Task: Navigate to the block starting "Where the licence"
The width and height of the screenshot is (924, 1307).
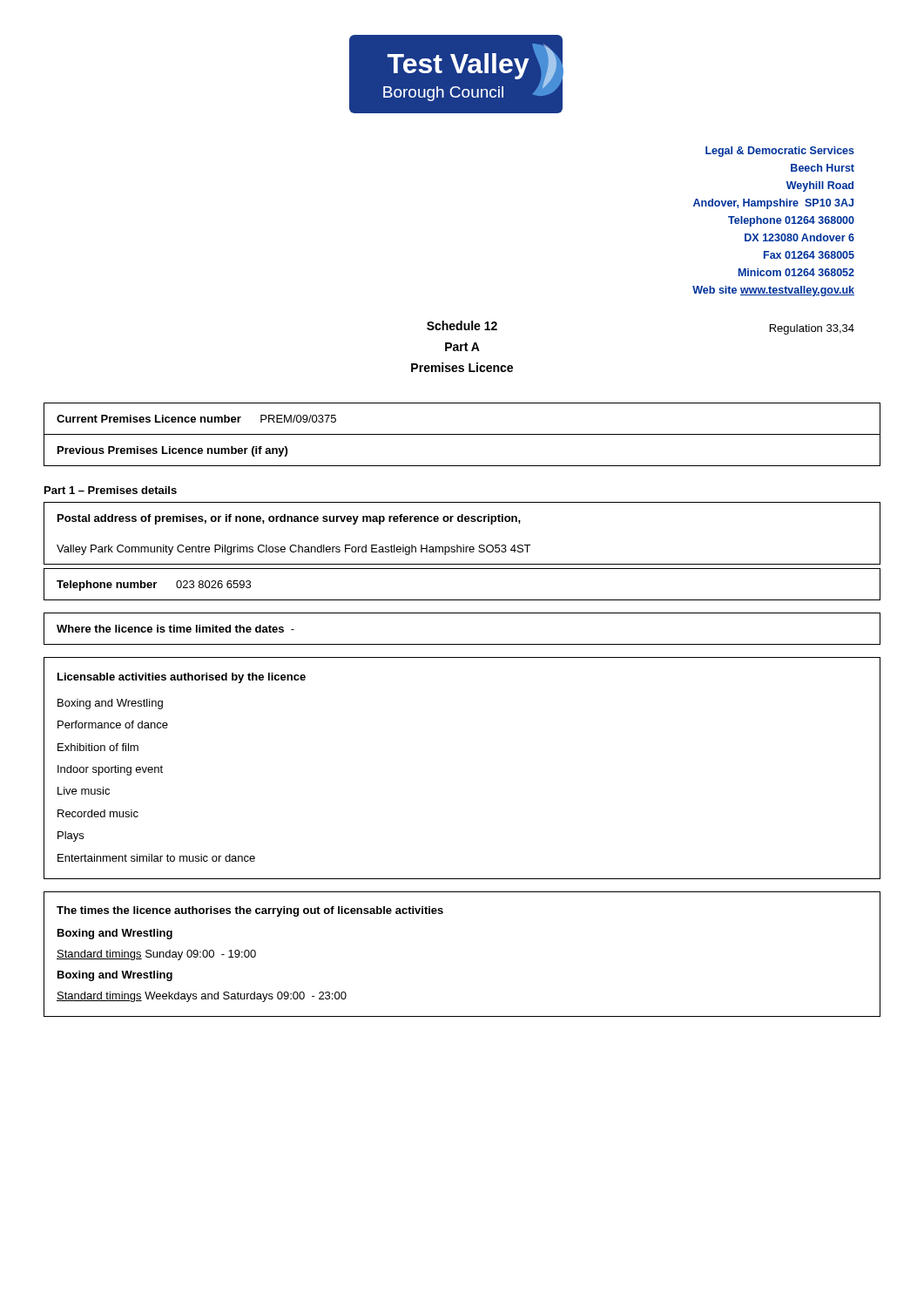Action: click(x=176, y=629)
